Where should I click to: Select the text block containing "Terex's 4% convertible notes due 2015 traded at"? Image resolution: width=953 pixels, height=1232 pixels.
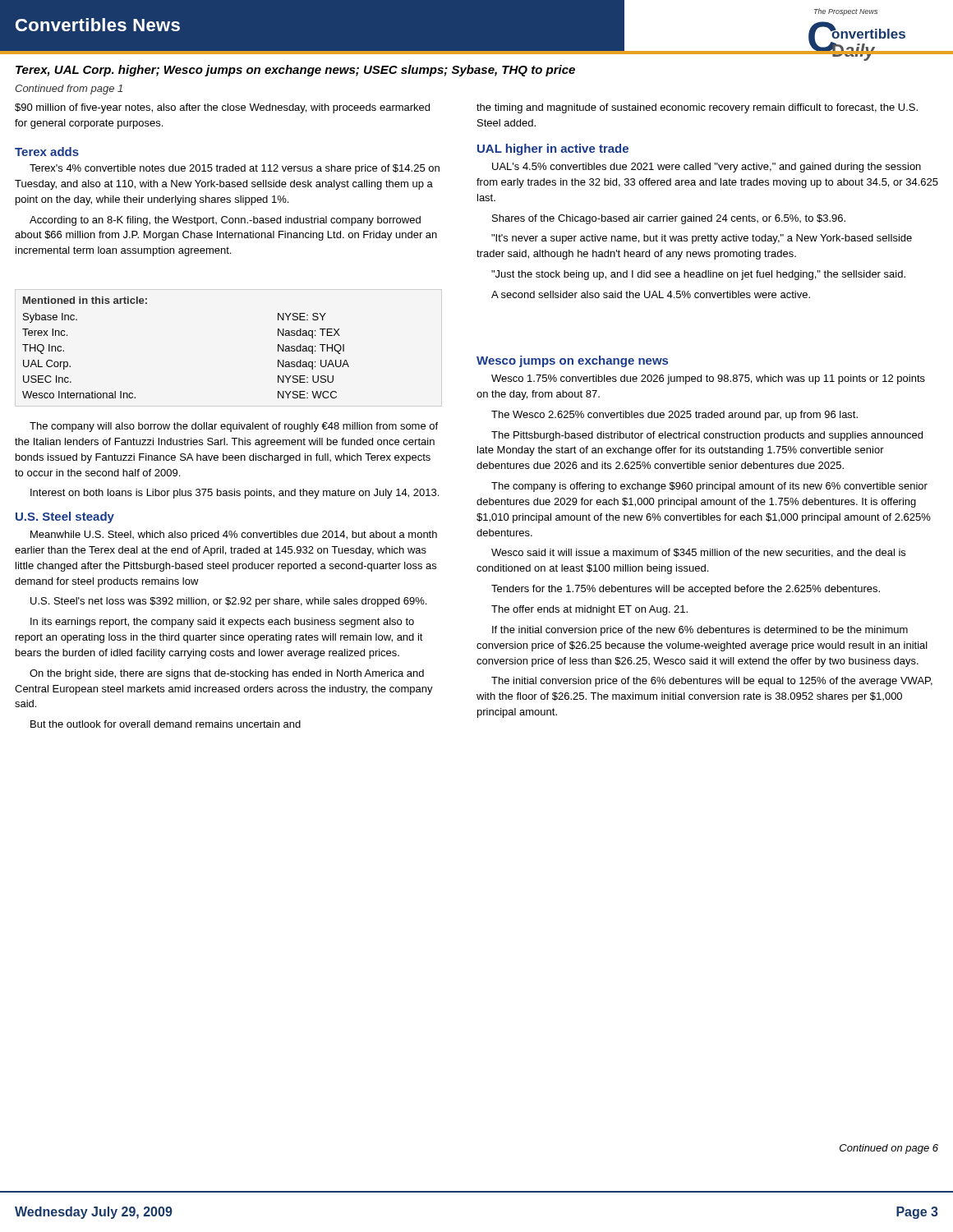pos(228,210)
